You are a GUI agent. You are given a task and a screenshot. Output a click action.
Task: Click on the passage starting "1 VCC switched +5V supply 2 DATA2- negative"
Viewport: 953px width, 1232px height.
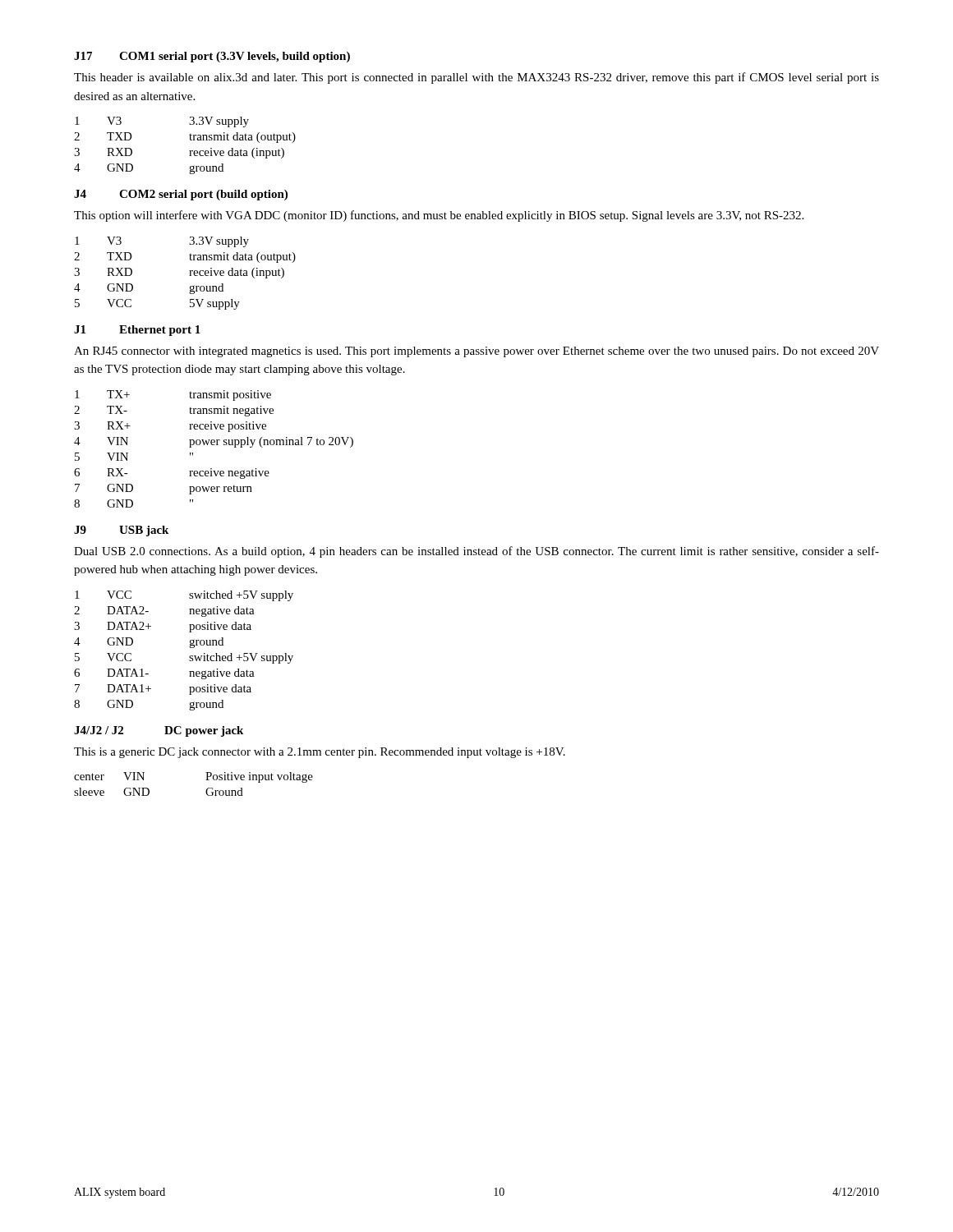point(184,649)
